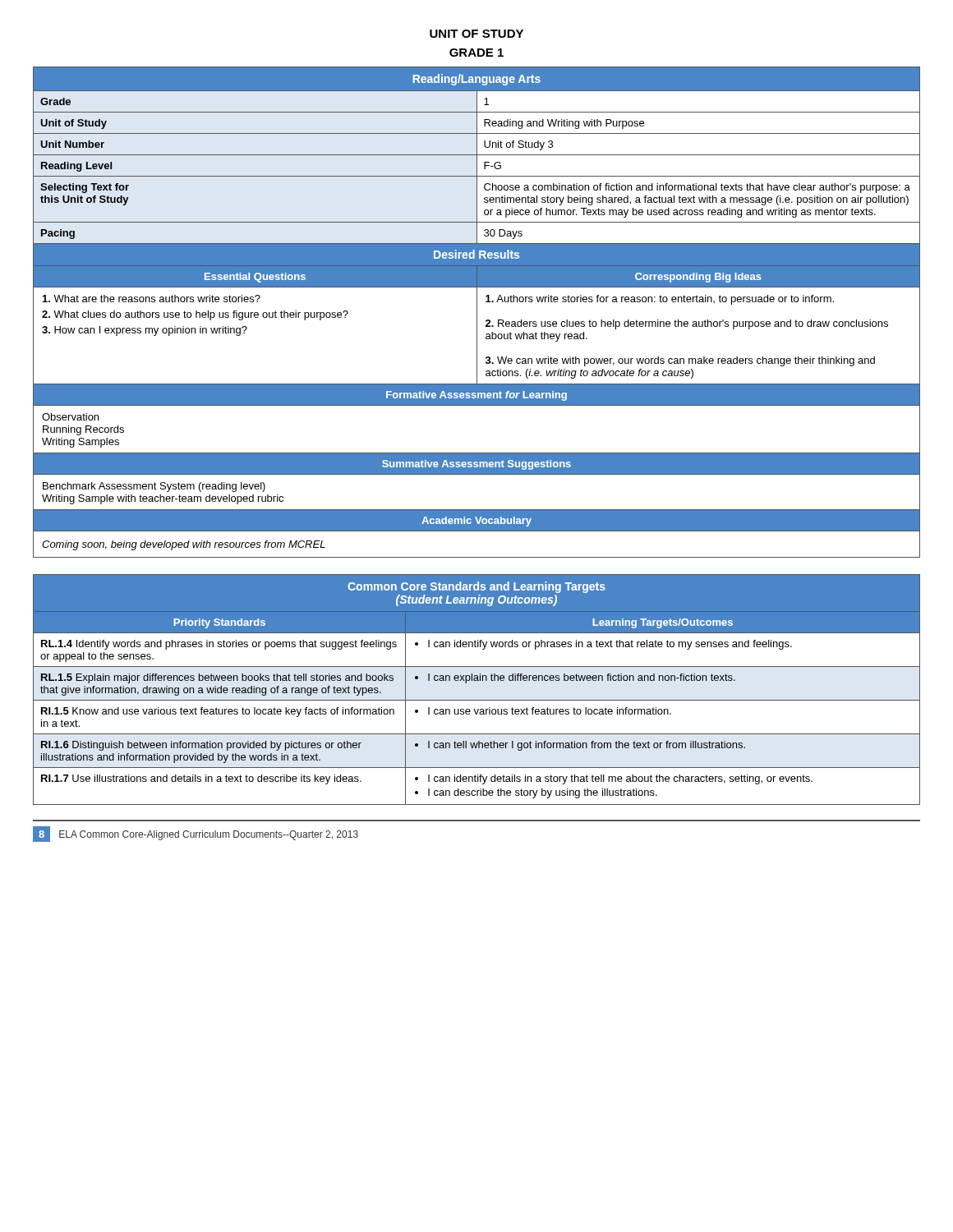This screenshot has height=1232, width=953.
Task: Find the block on this page that starts "2. What clues"
Action: [x=195, y=314]
